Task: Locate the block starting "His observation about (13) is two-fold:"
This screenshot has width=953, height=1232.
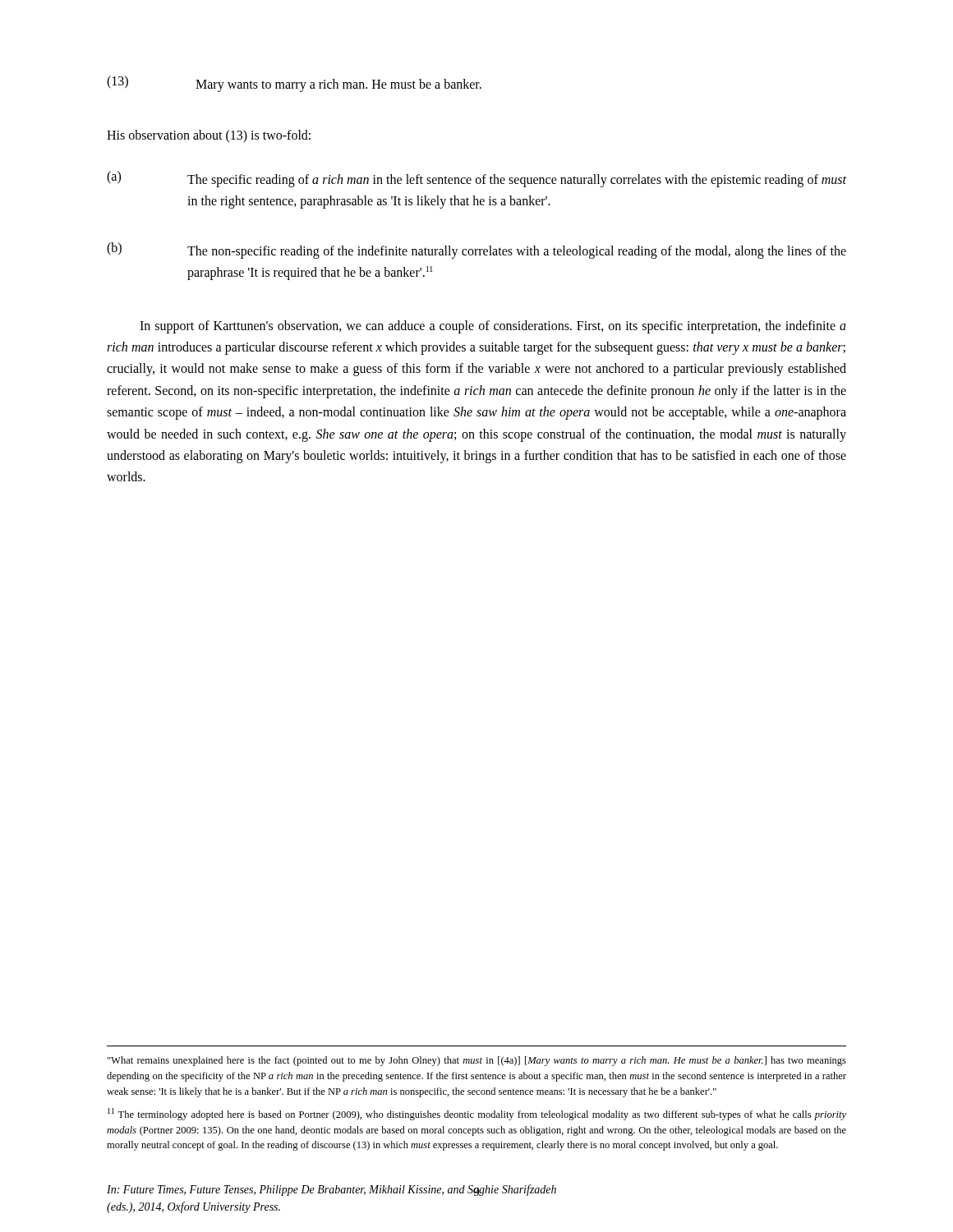Action: 209,135
